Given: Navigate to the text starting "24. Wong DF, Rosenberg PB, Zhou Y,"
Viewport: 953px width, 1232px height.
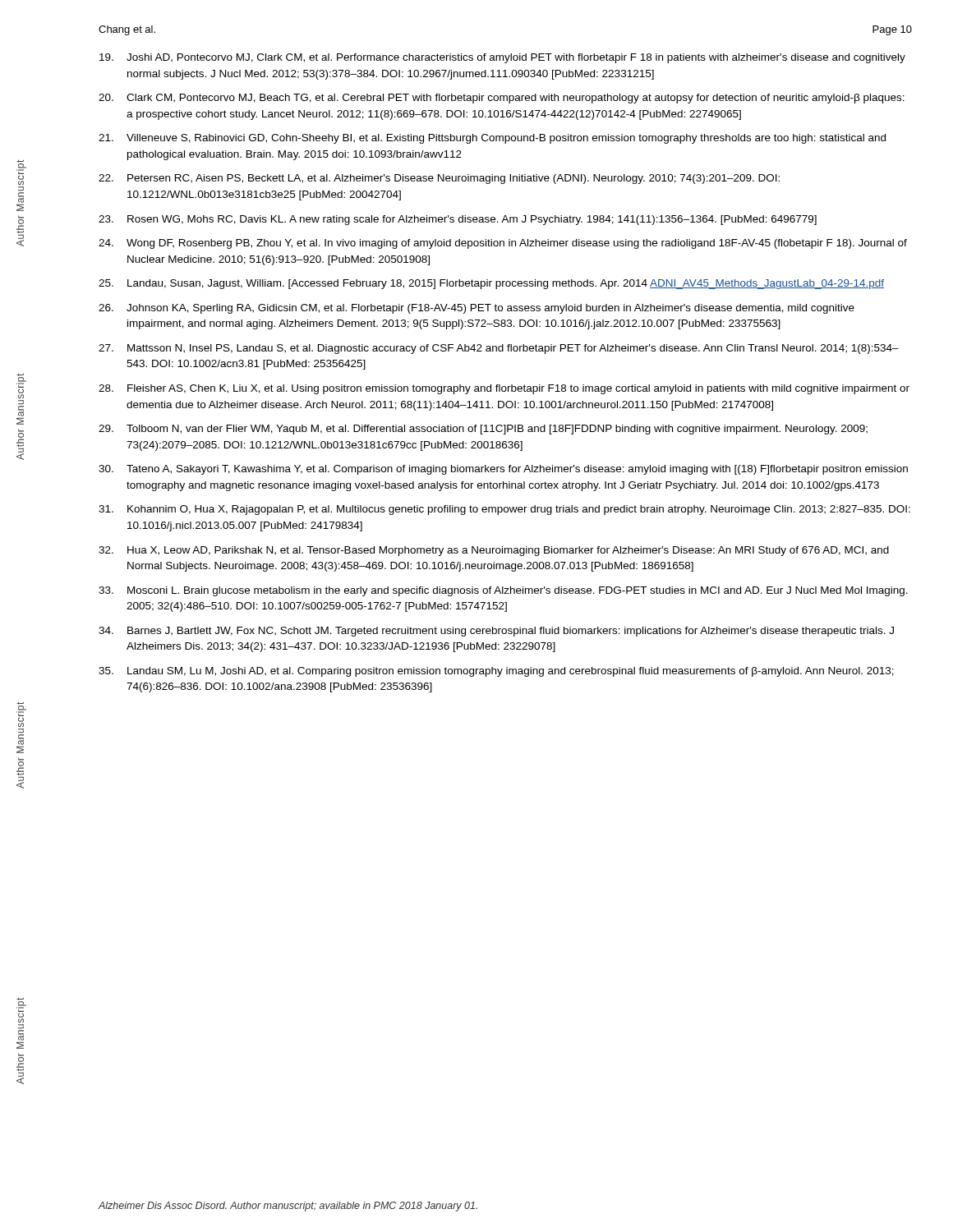Looking at the screenshot, I should (505, 251).
